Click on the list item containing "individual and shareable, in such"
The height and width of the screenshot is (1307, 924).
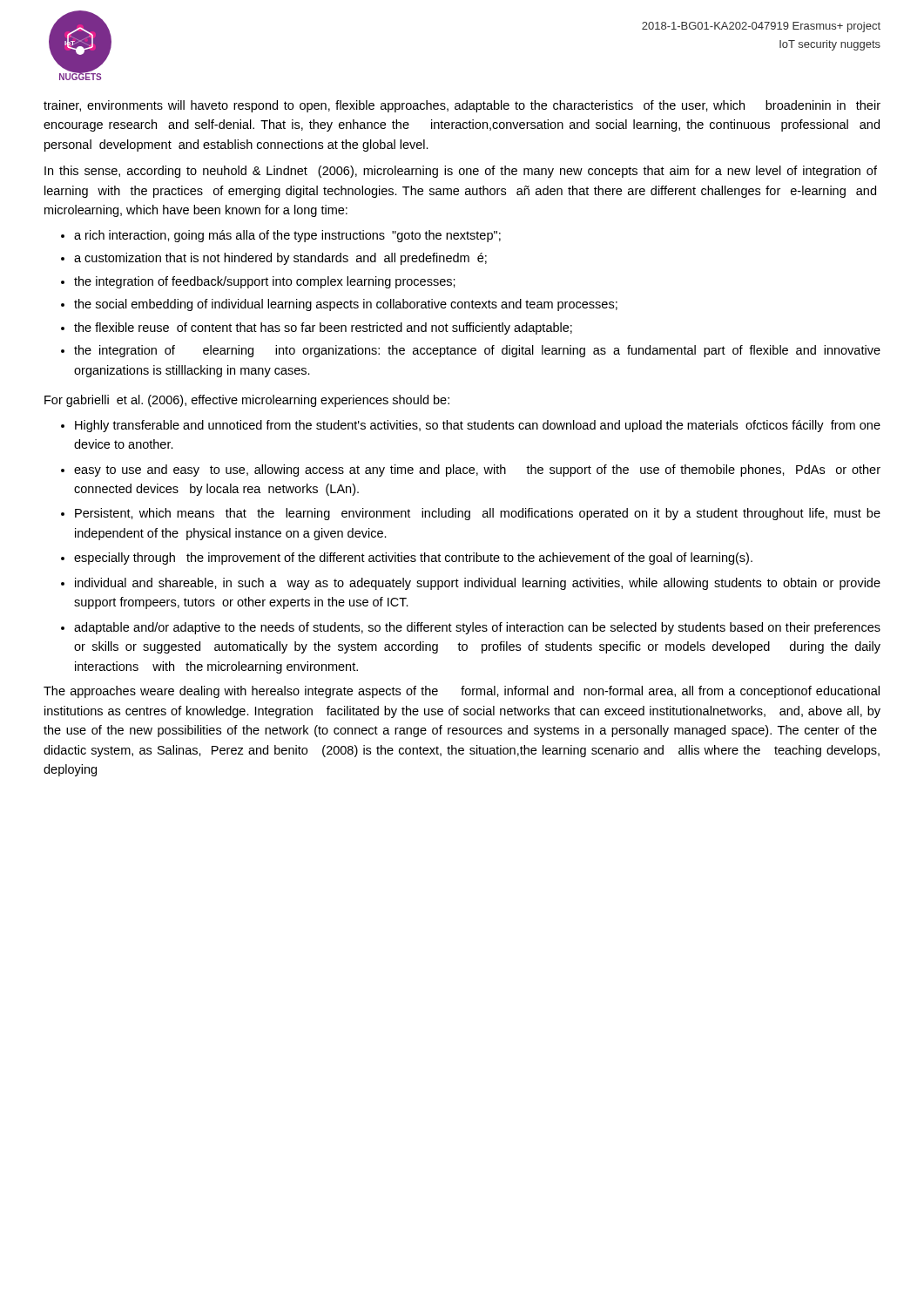(477, 593)
